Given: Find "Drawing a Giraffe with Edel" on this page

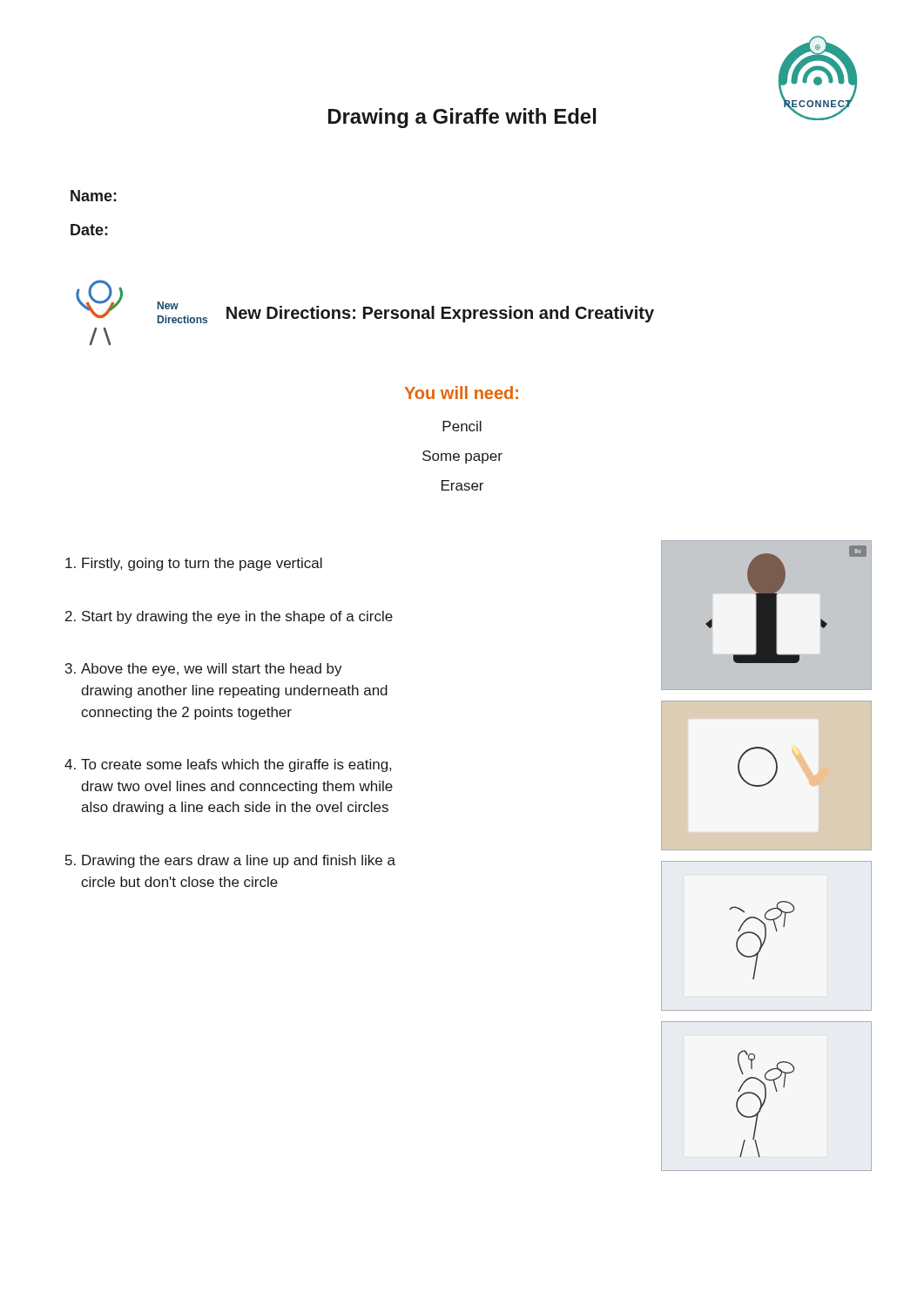Looking at the screenshot, I should [x=462, y=117].
